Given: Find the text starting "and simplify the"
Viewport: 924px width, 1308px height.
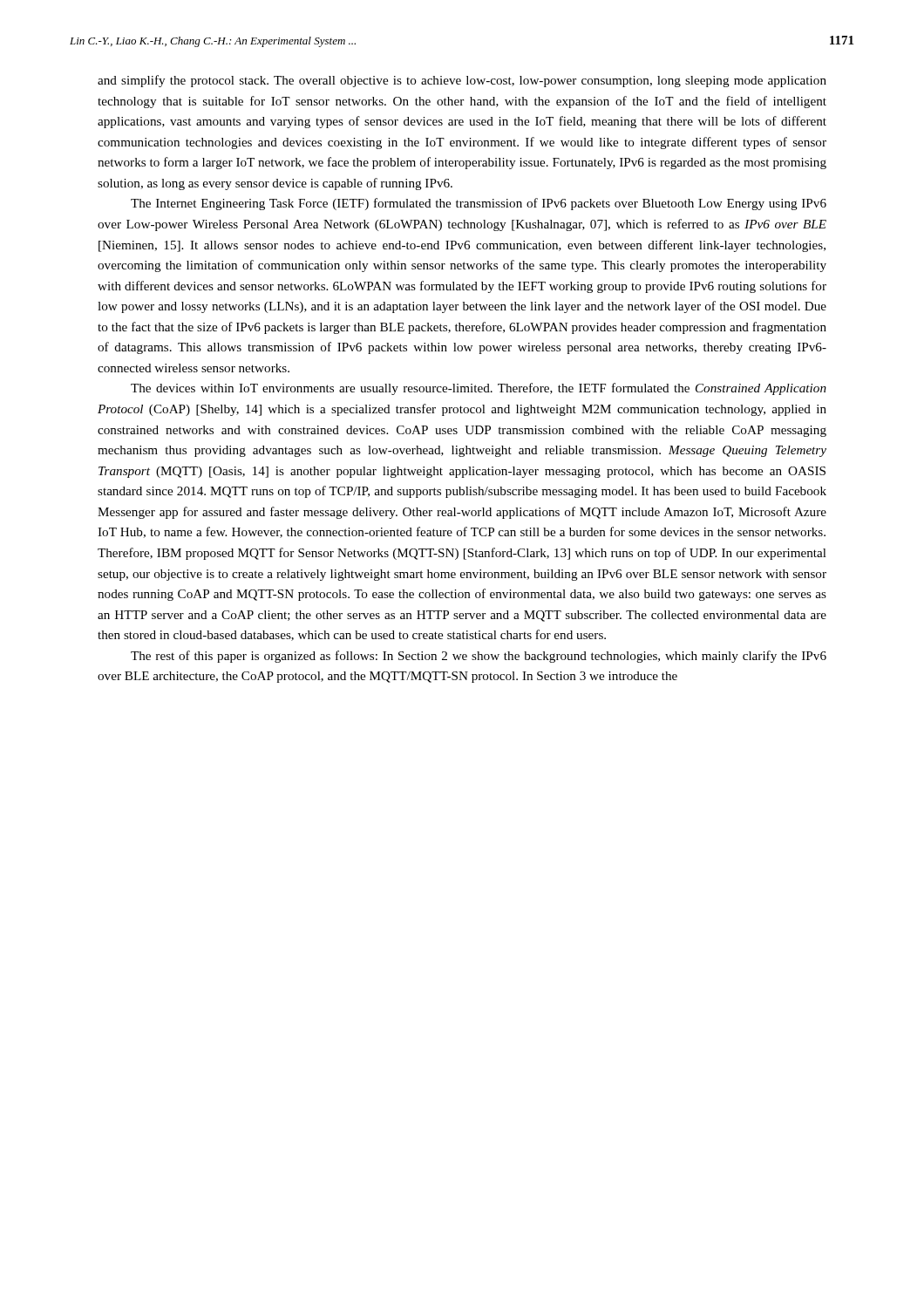Looking at the screenshot, I should [x=462, y=131].
